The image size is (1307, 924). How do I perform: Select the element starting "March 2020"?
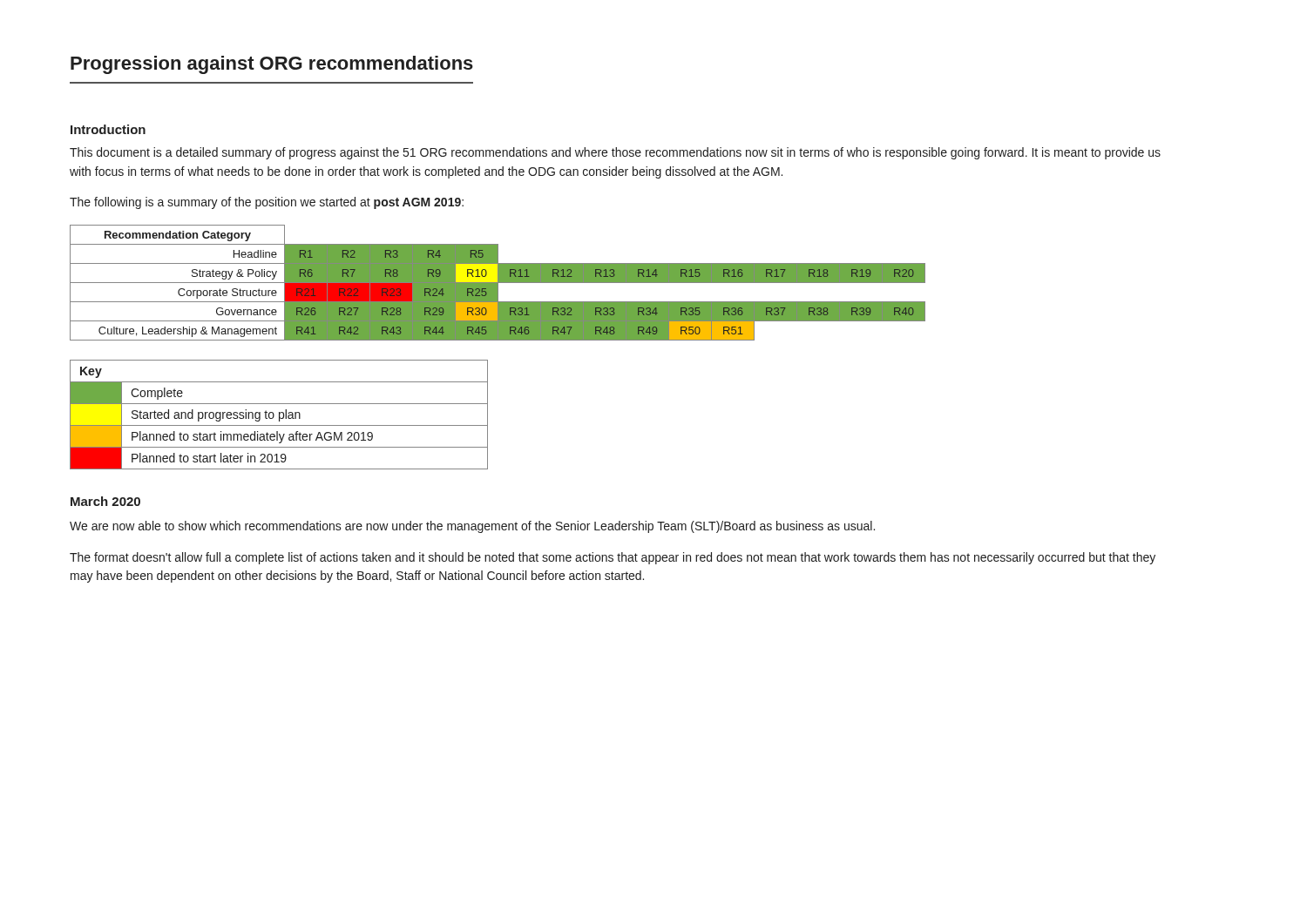pos(105,501)
